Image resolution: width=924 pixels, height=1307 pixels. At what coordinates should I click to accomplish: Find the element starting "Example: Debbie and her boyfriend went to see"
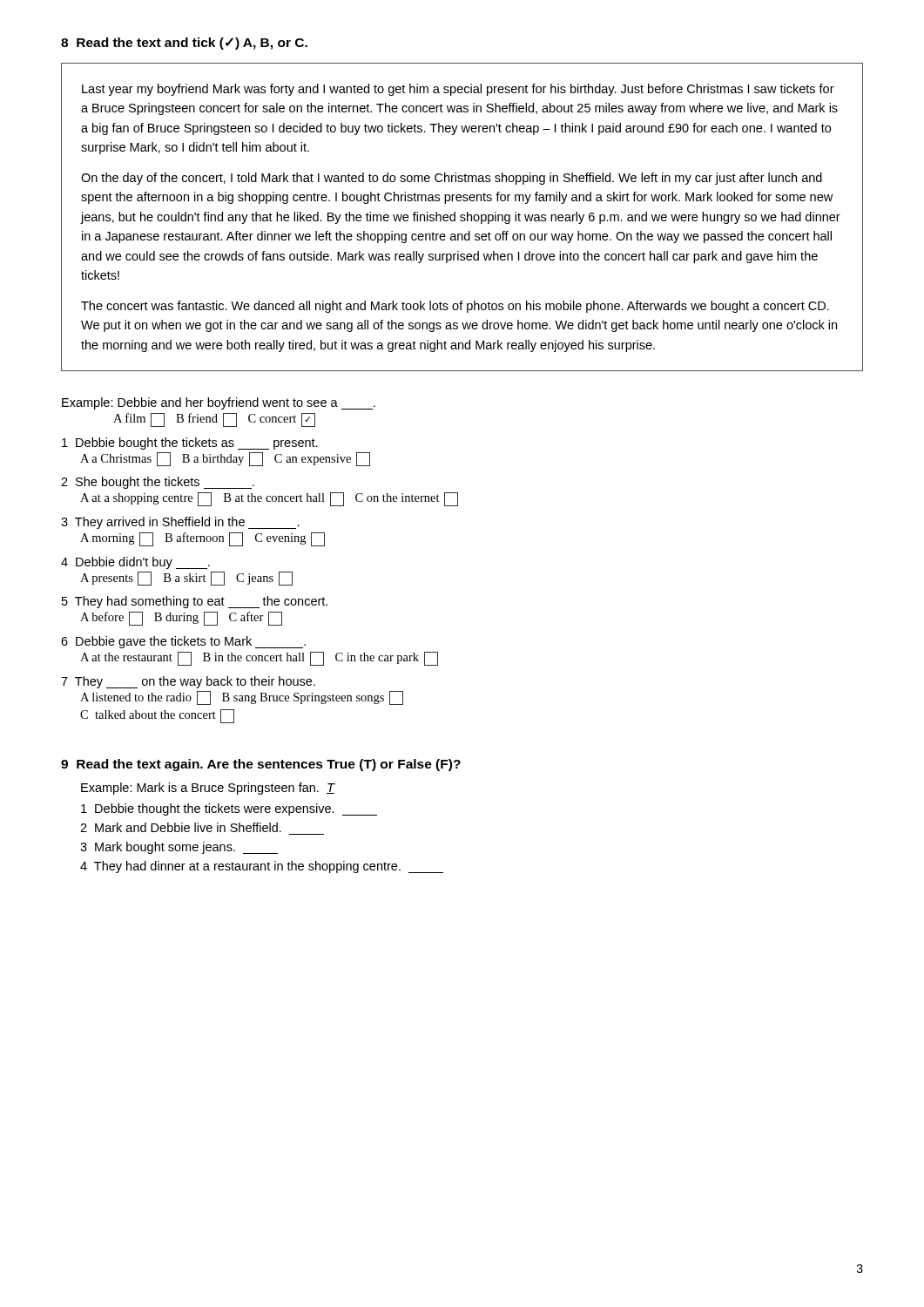219,403
